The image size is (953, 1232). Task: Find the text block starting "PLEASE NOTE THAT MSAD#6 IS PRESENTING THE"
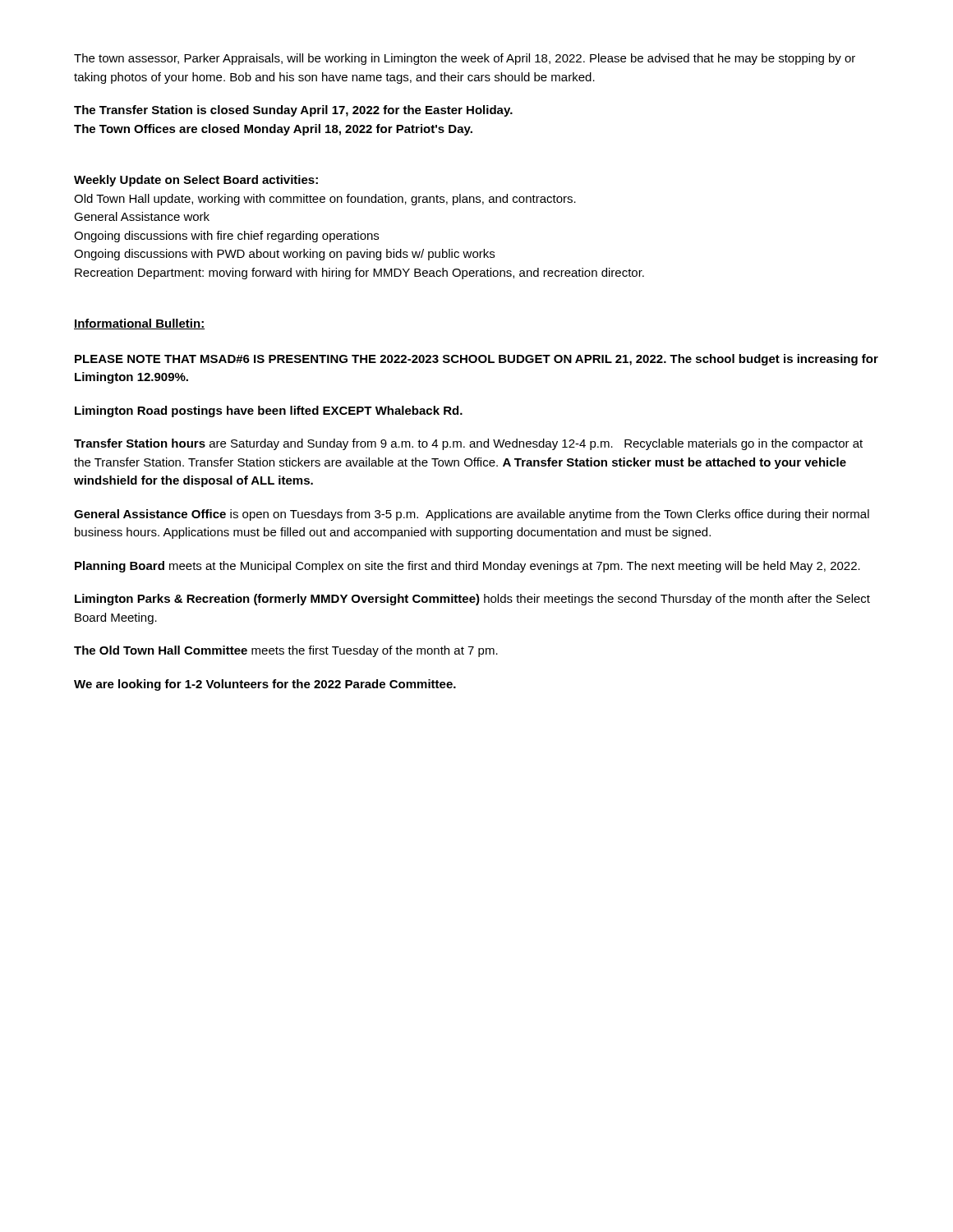pos(476,367)
